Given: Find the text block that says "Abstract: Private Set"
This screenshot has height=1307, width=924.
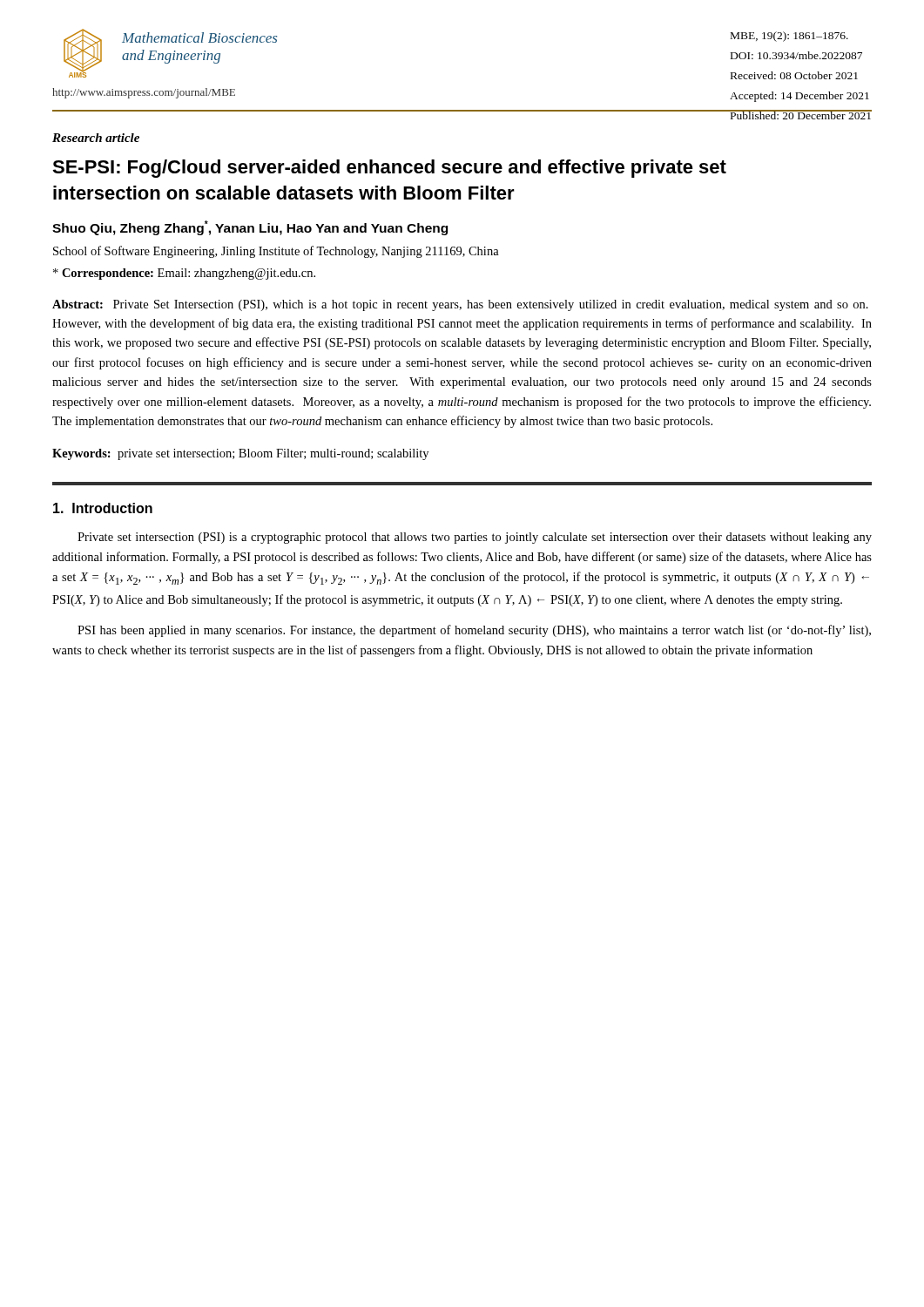Looking at the screenshot, I should (x=462, y=362).
